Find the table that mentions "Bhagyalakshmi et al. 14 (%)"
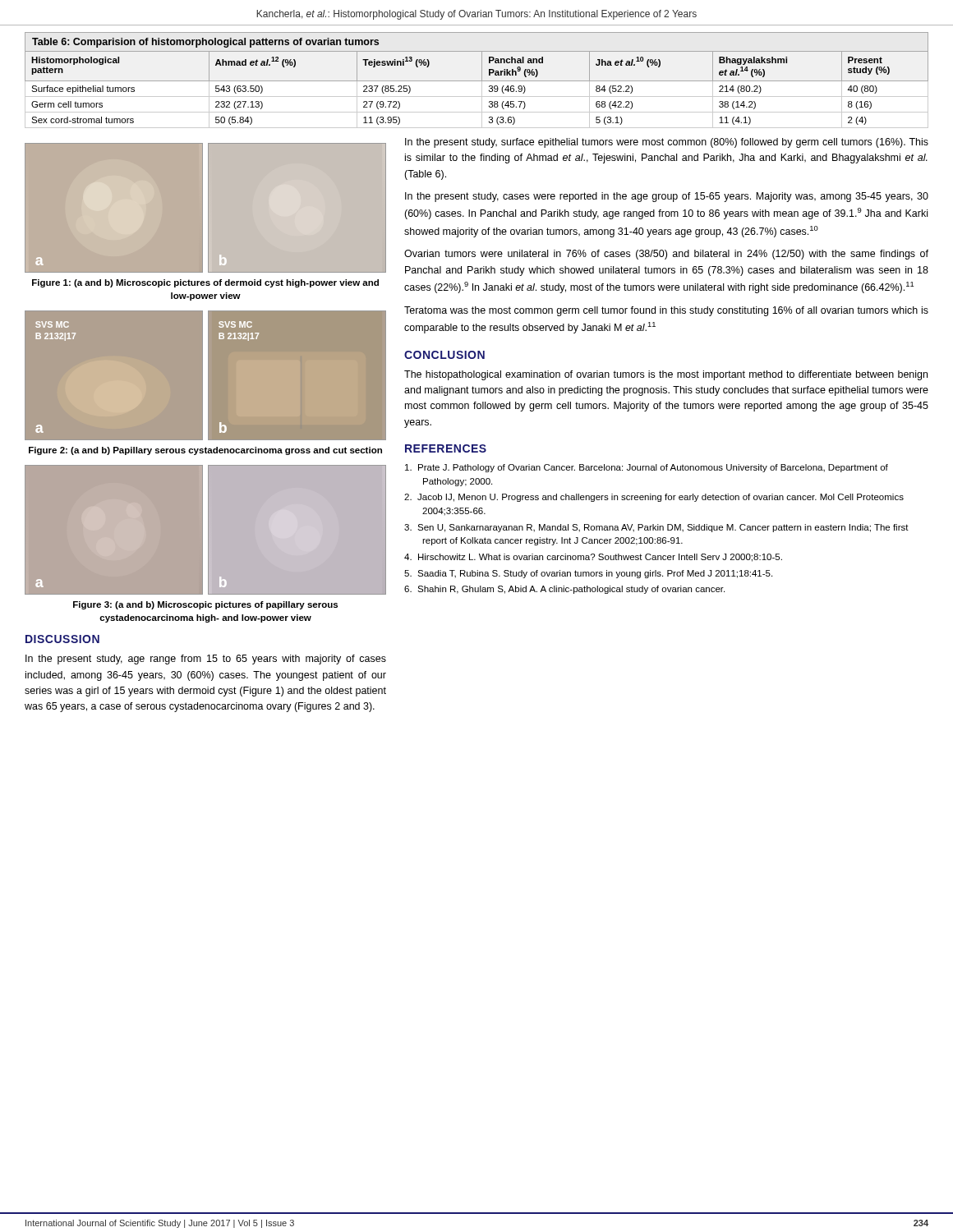This screenshot has height=1232, width=953. (x=476, y=80)
